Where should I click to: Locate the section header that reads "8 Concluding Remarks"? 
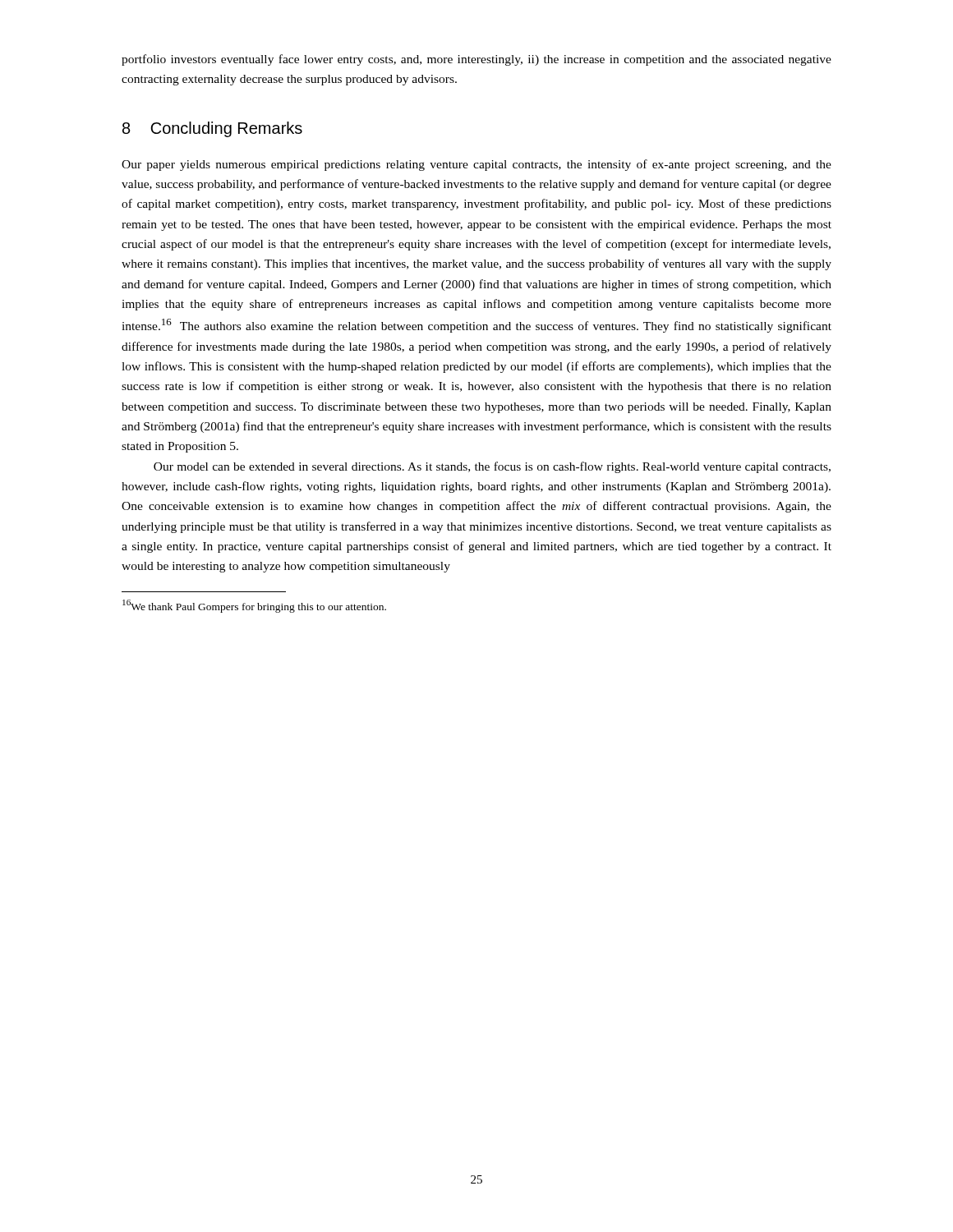(212, 128)
